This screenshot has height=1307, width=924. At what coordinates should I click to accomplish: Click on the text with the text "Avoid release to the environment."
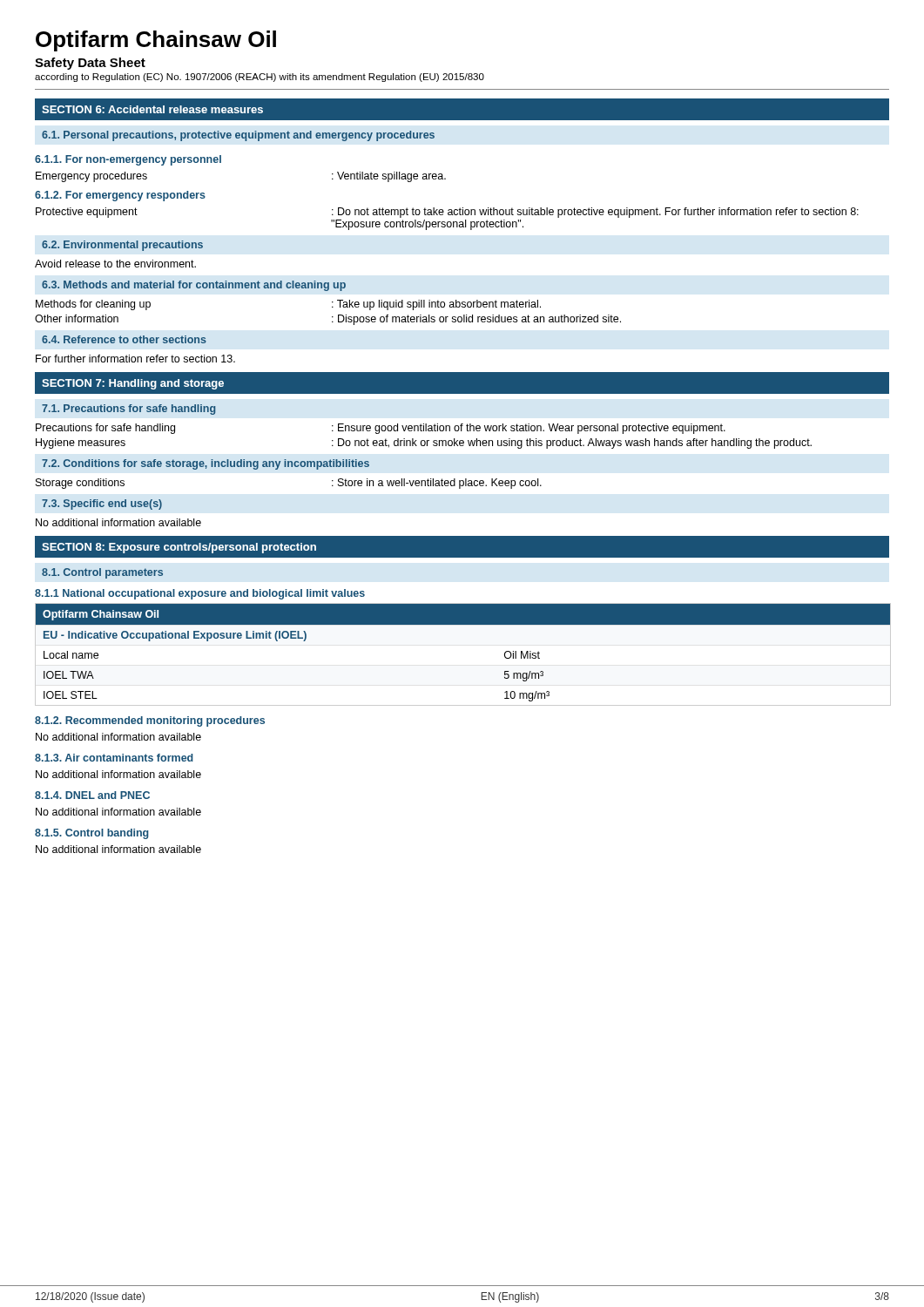pos(115,264)
